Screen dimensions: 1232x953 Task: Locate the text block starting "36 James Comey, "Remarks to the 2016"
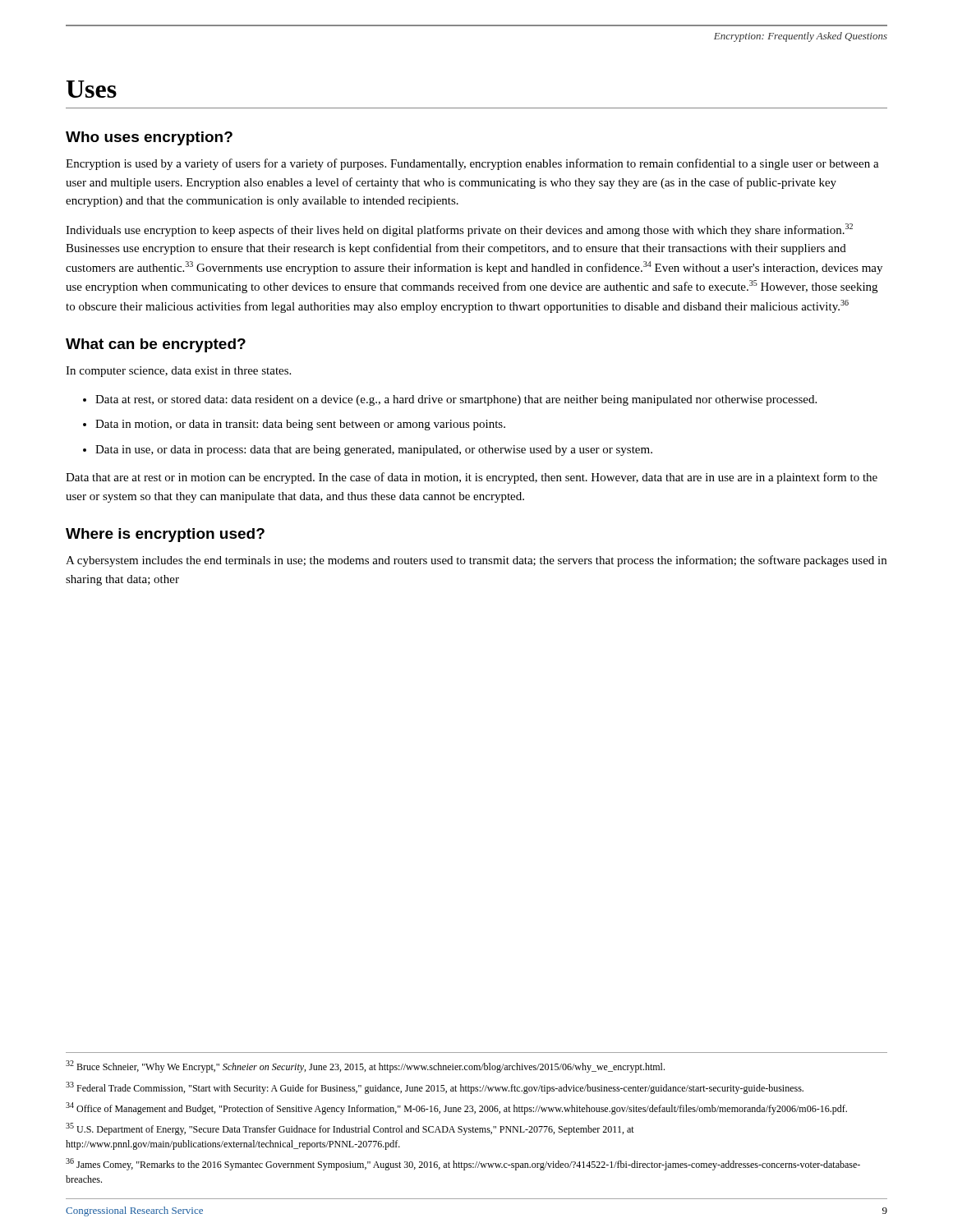tap(463, 1171)
